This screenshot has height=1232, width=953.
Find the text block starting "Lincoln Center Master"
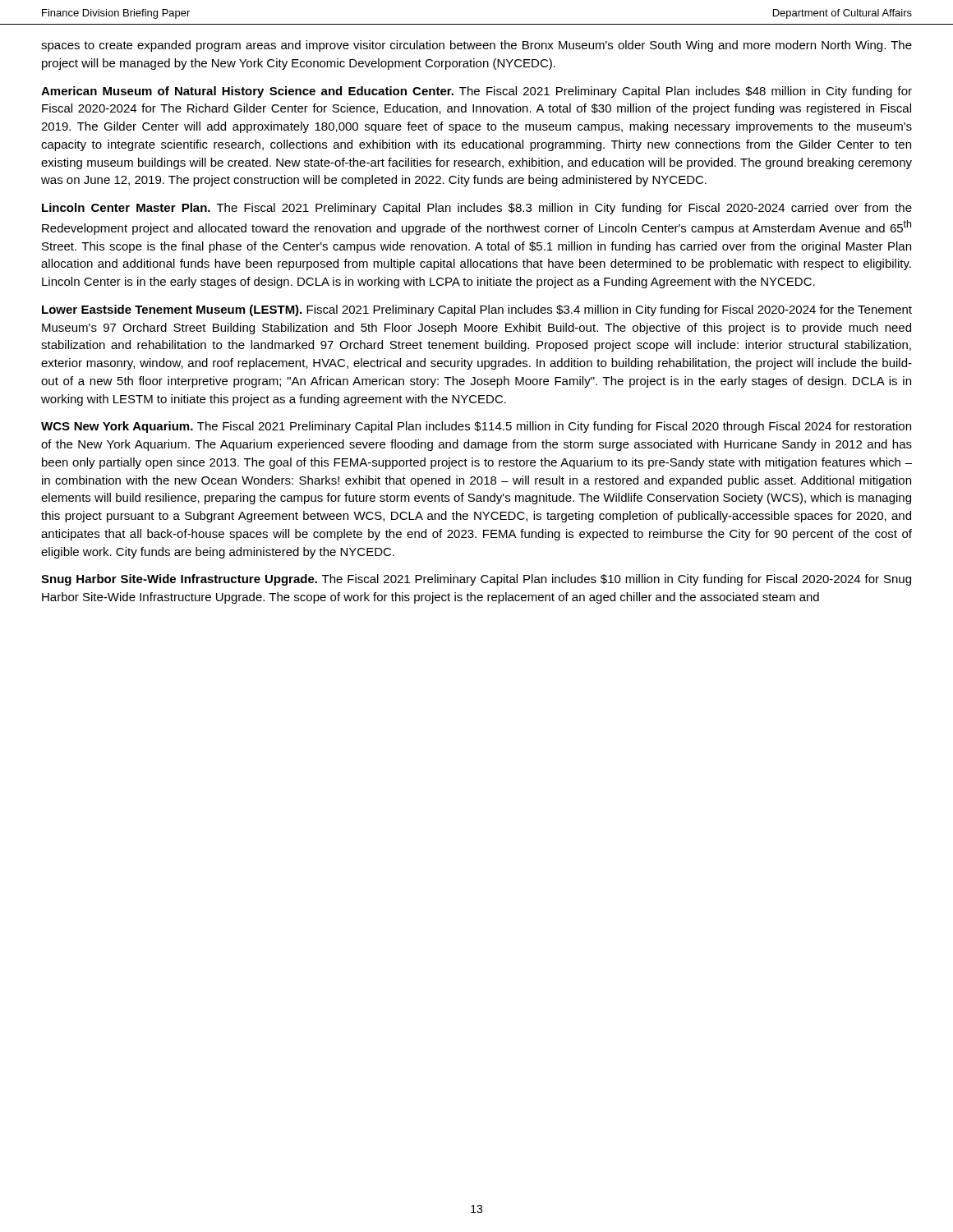point(476,244)
